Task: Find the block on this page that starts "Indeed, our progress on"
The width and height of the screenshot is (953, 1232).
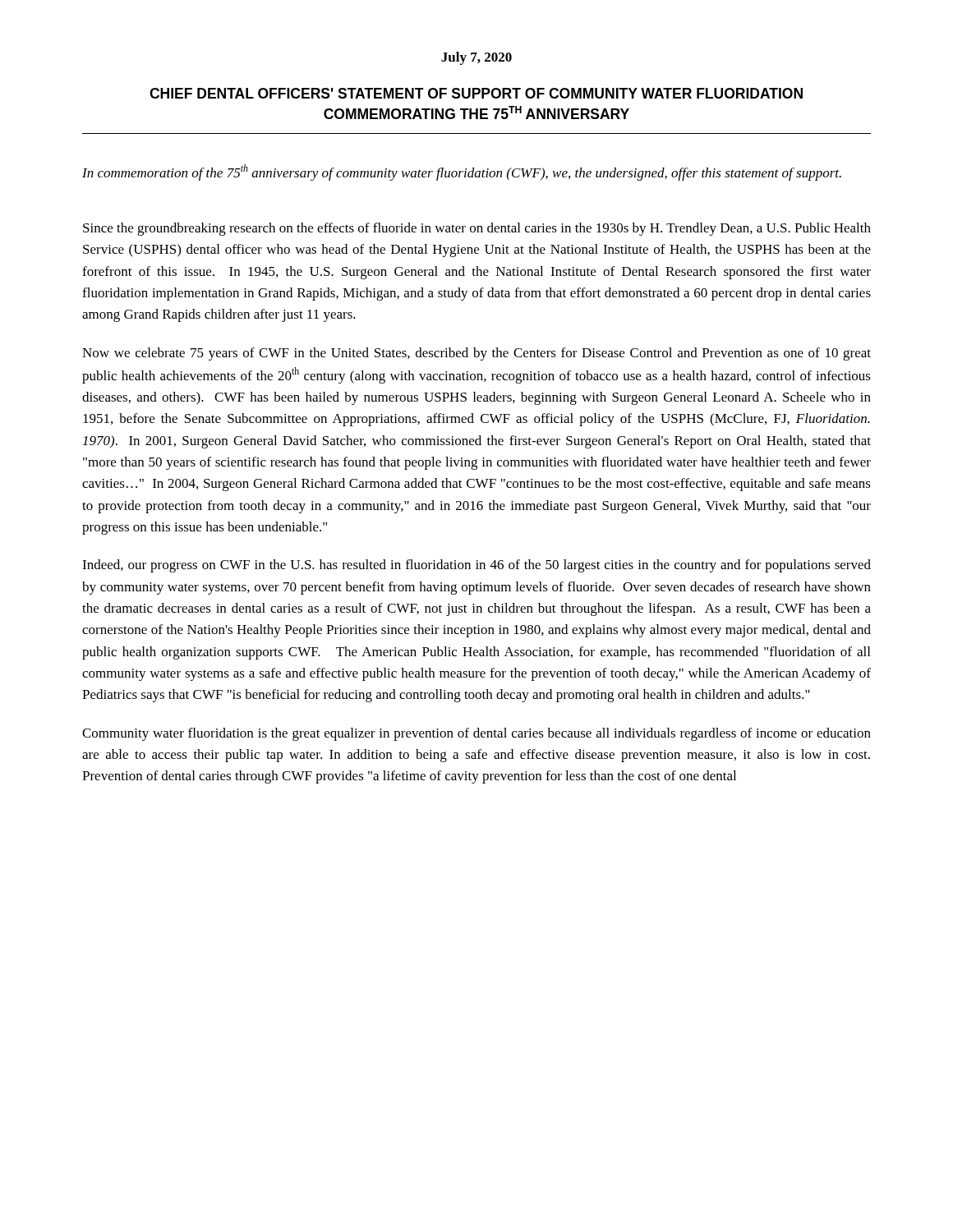Action: [x=476, y=630]
